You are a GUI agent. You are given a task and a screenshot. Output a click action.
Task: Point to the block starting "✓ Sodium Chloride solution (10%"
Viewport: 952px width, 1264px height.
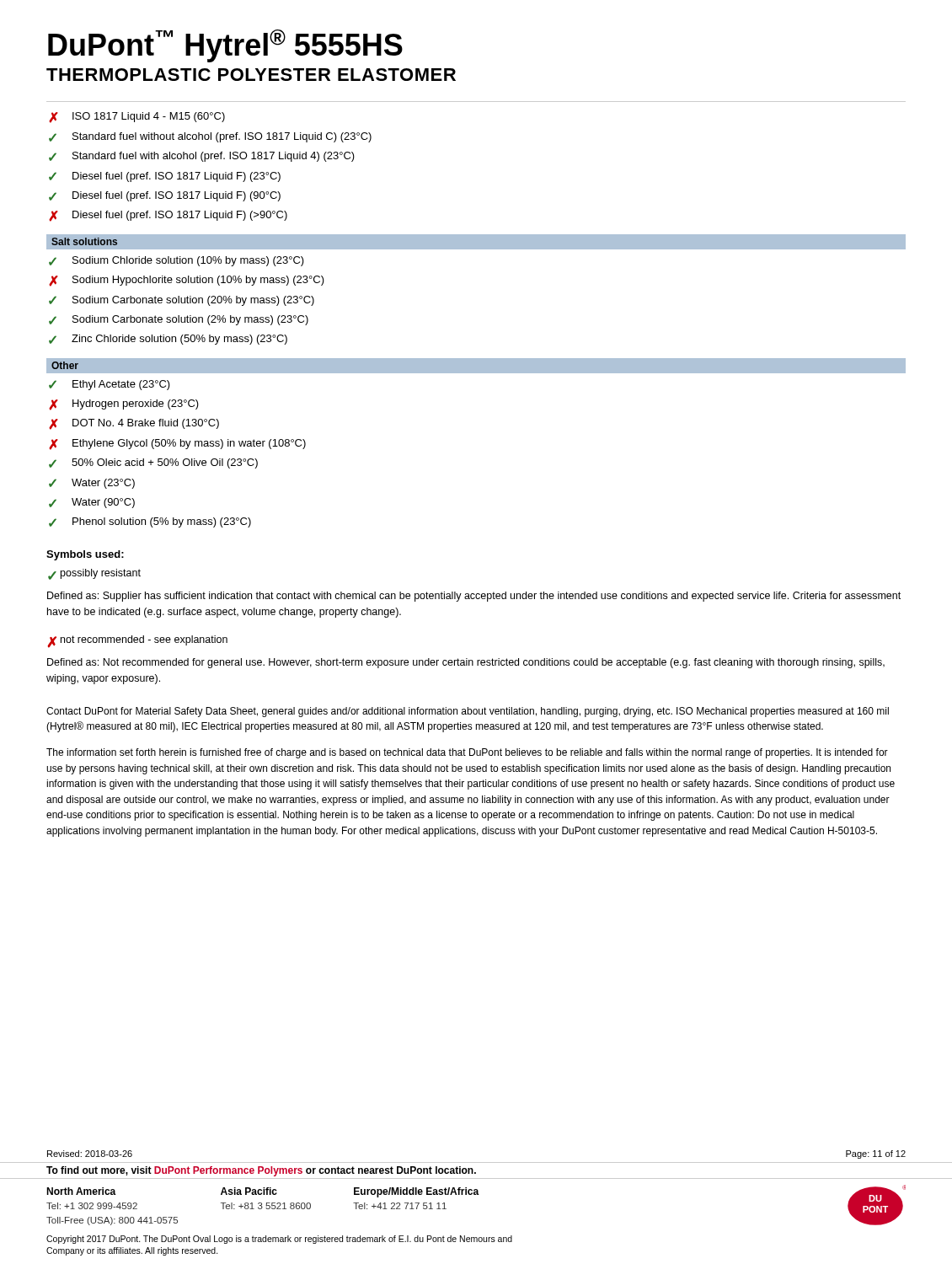[176, 261]
